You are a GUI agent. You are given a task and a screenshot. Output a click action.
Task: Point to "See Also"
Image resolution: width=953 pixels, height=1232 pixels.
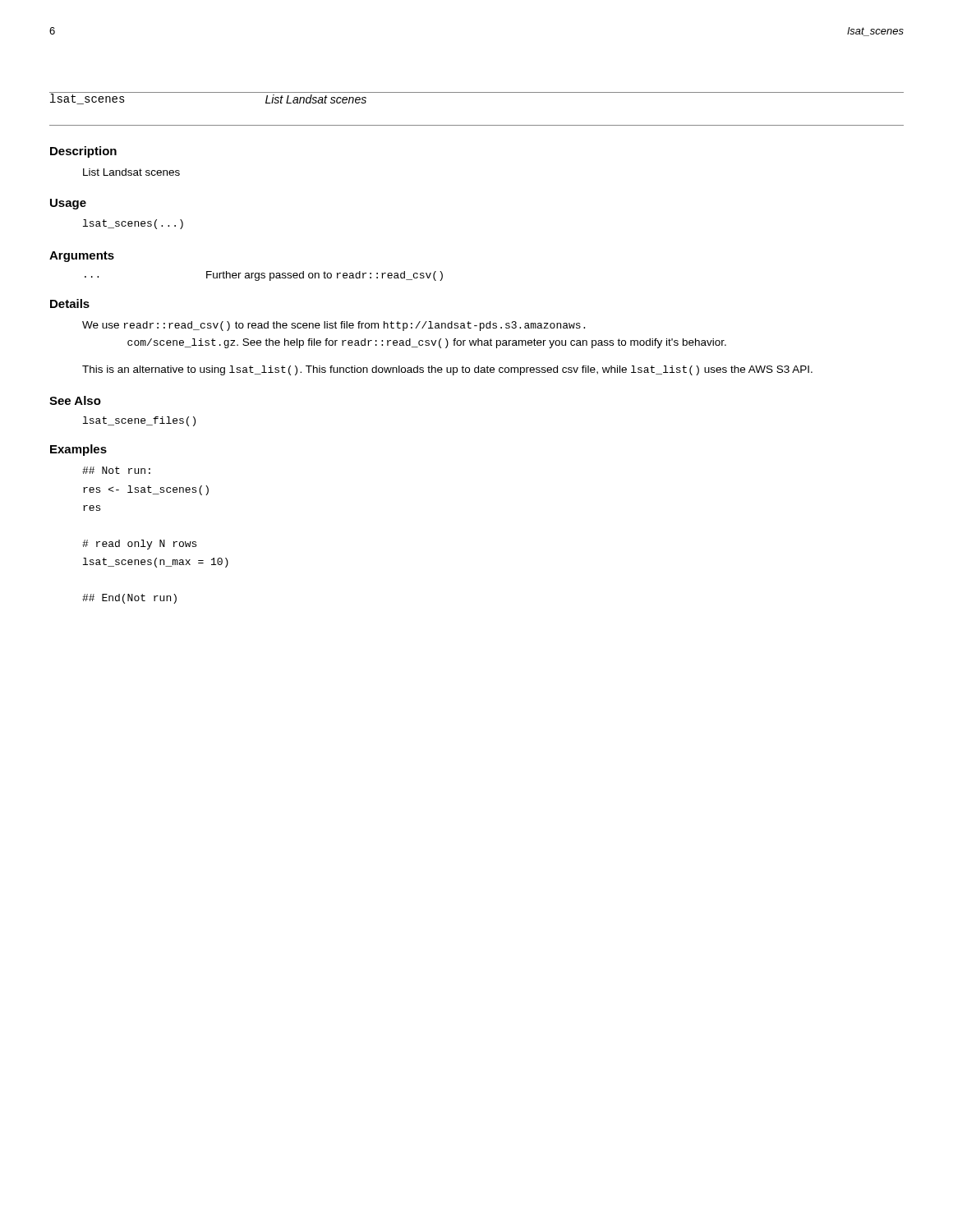pos(75,401)
